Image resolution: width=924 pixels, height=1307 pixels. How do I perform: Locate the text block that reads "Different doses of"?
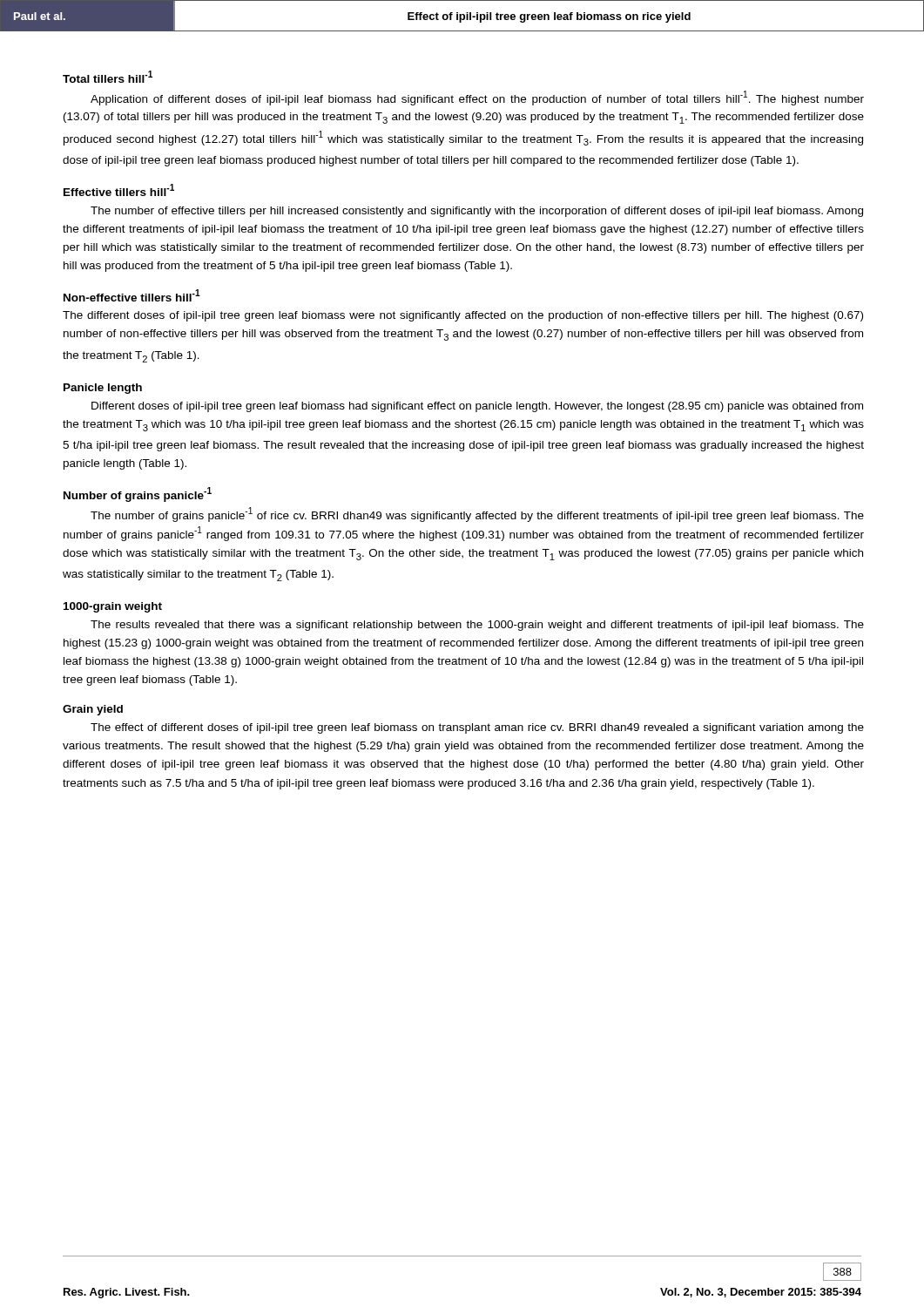463,434
